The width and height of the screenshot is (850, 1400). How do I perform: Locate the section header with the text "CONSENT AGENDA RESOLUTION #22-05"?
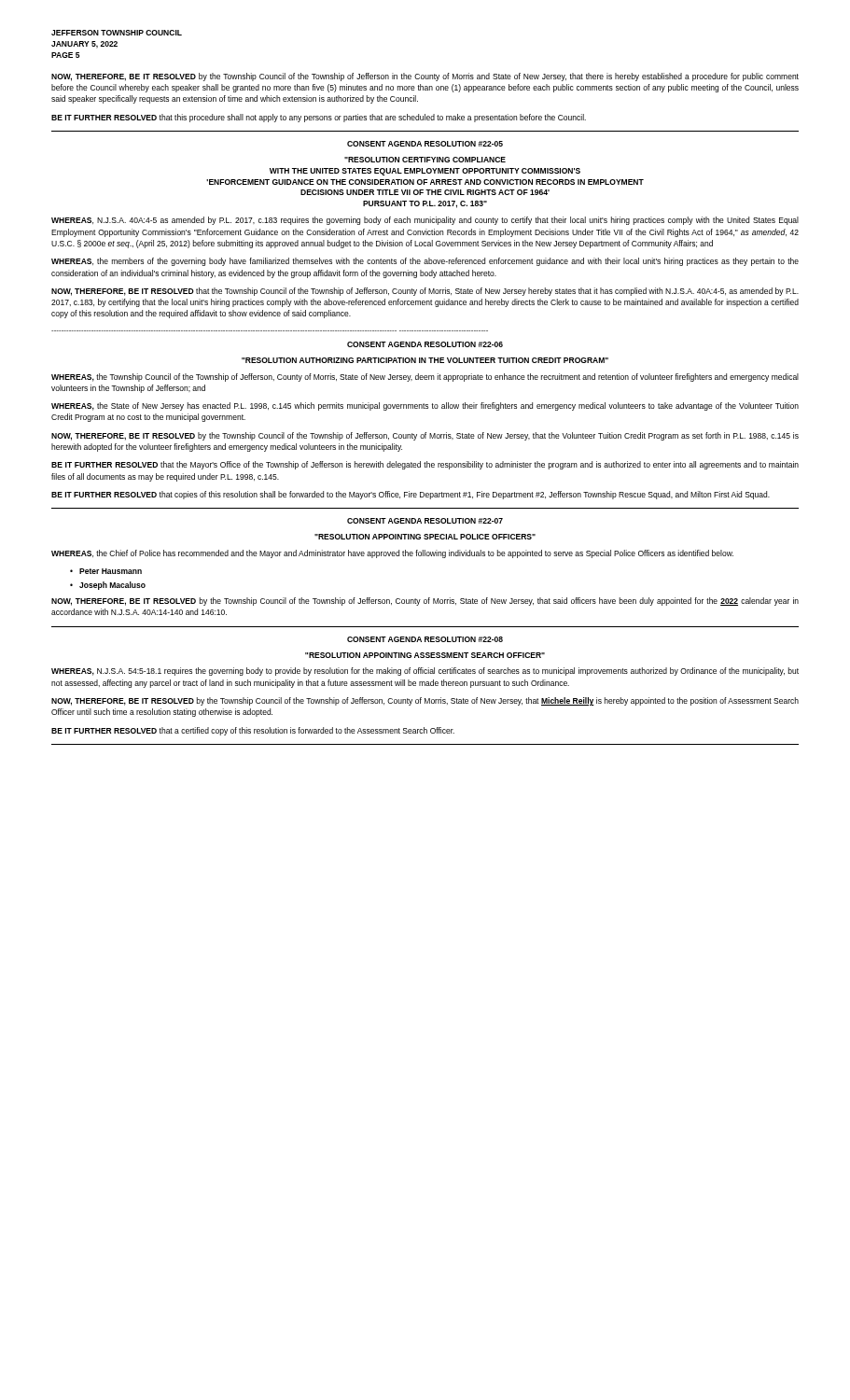pyautogui.click(x=425, y=144)
